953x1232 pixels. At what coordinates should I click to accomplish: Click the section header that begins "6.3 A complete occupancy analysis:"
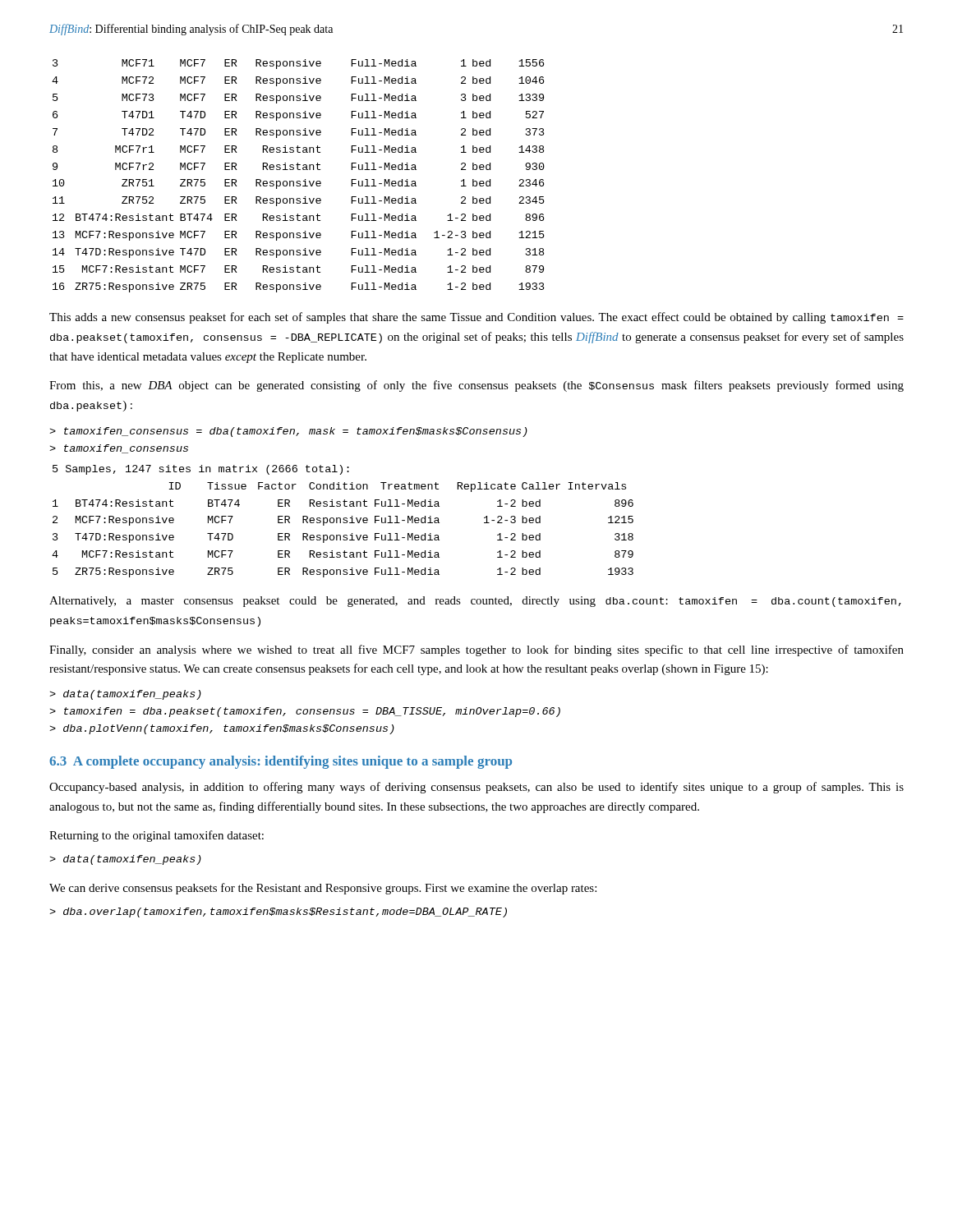tap(281, 761)
